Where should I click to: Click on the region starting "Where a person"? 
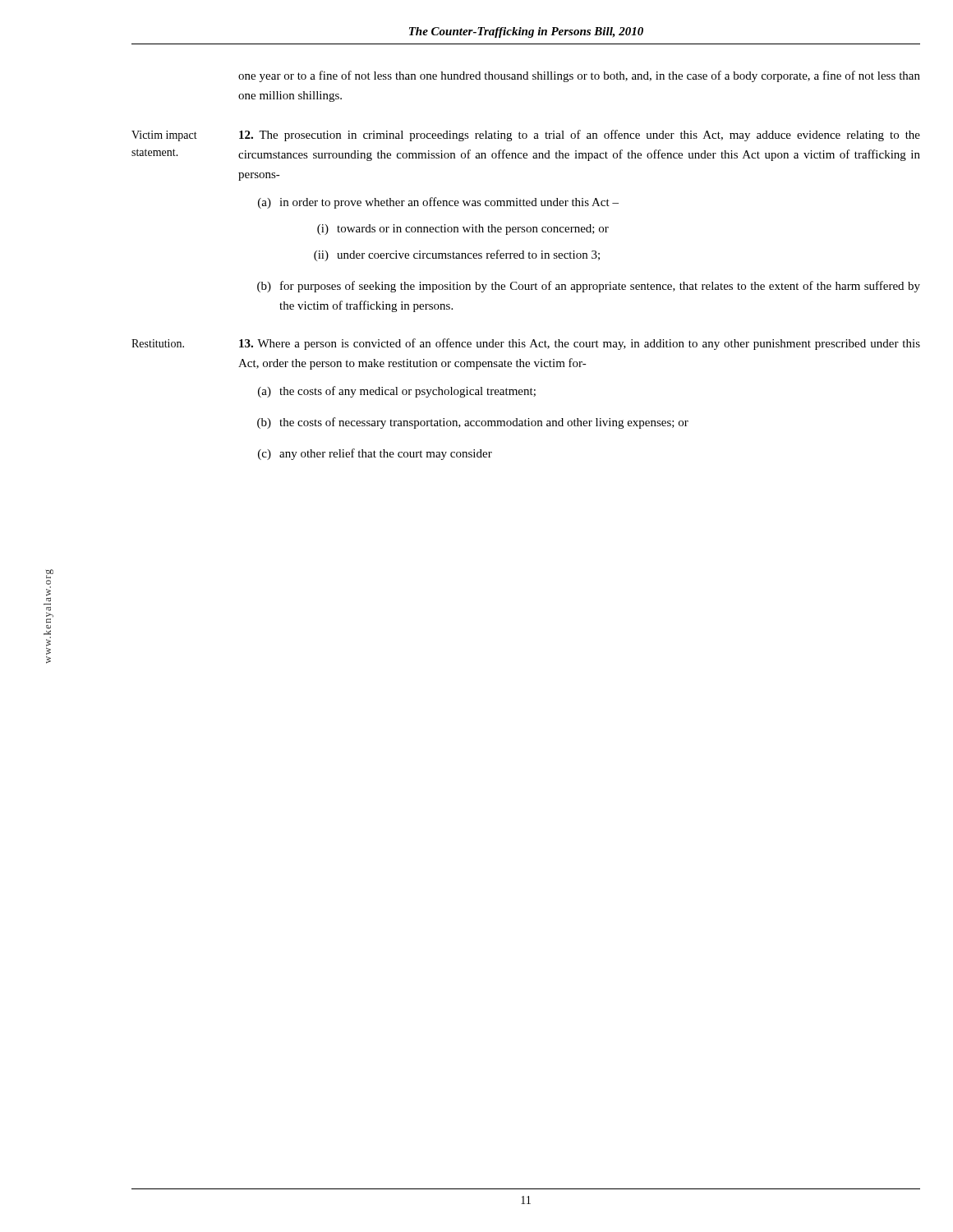pyautogui.click(x=579, y=353)
